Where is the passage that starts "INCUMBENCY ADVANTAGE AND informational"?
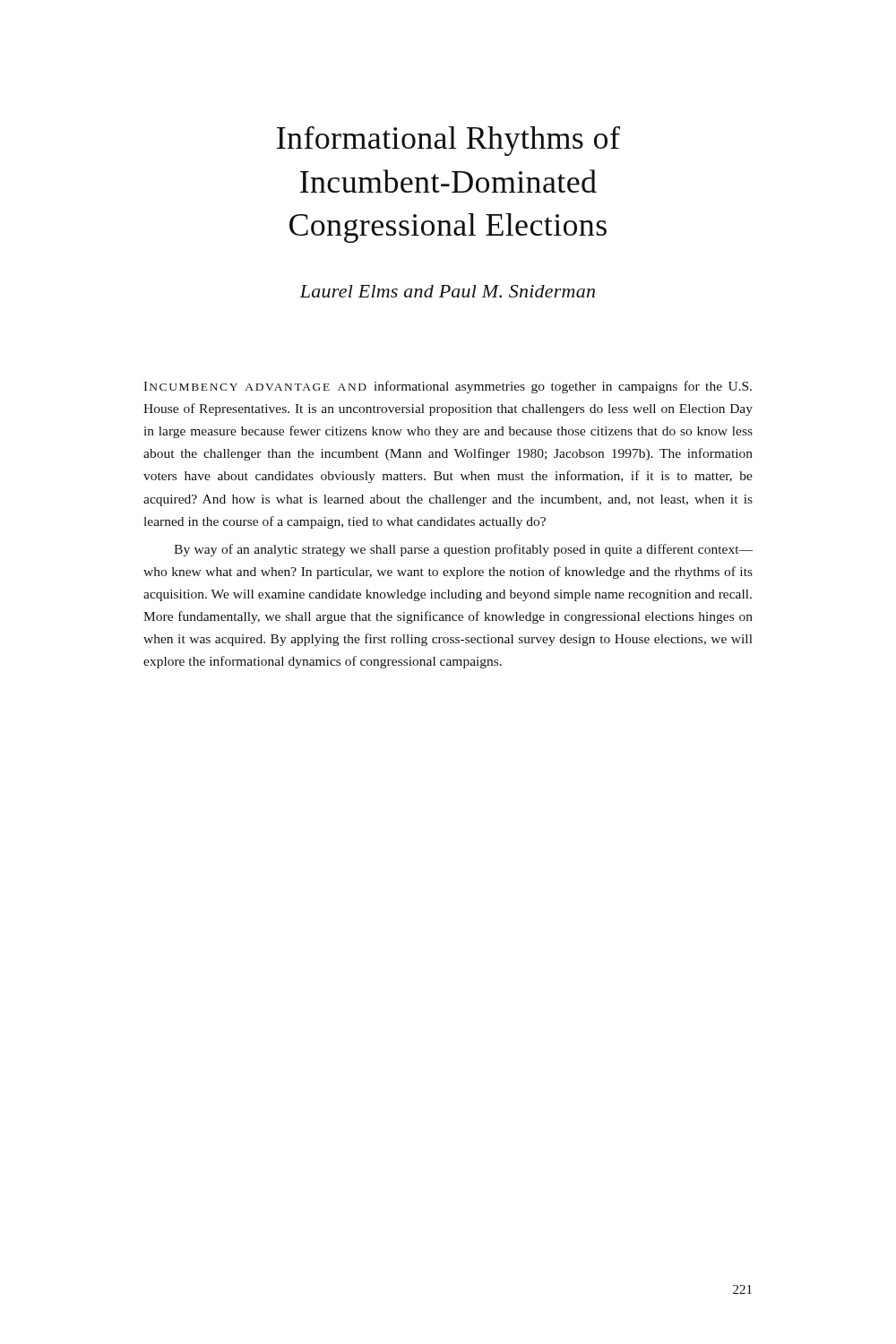The image size is (896, 1344). (x=448, y=453)
